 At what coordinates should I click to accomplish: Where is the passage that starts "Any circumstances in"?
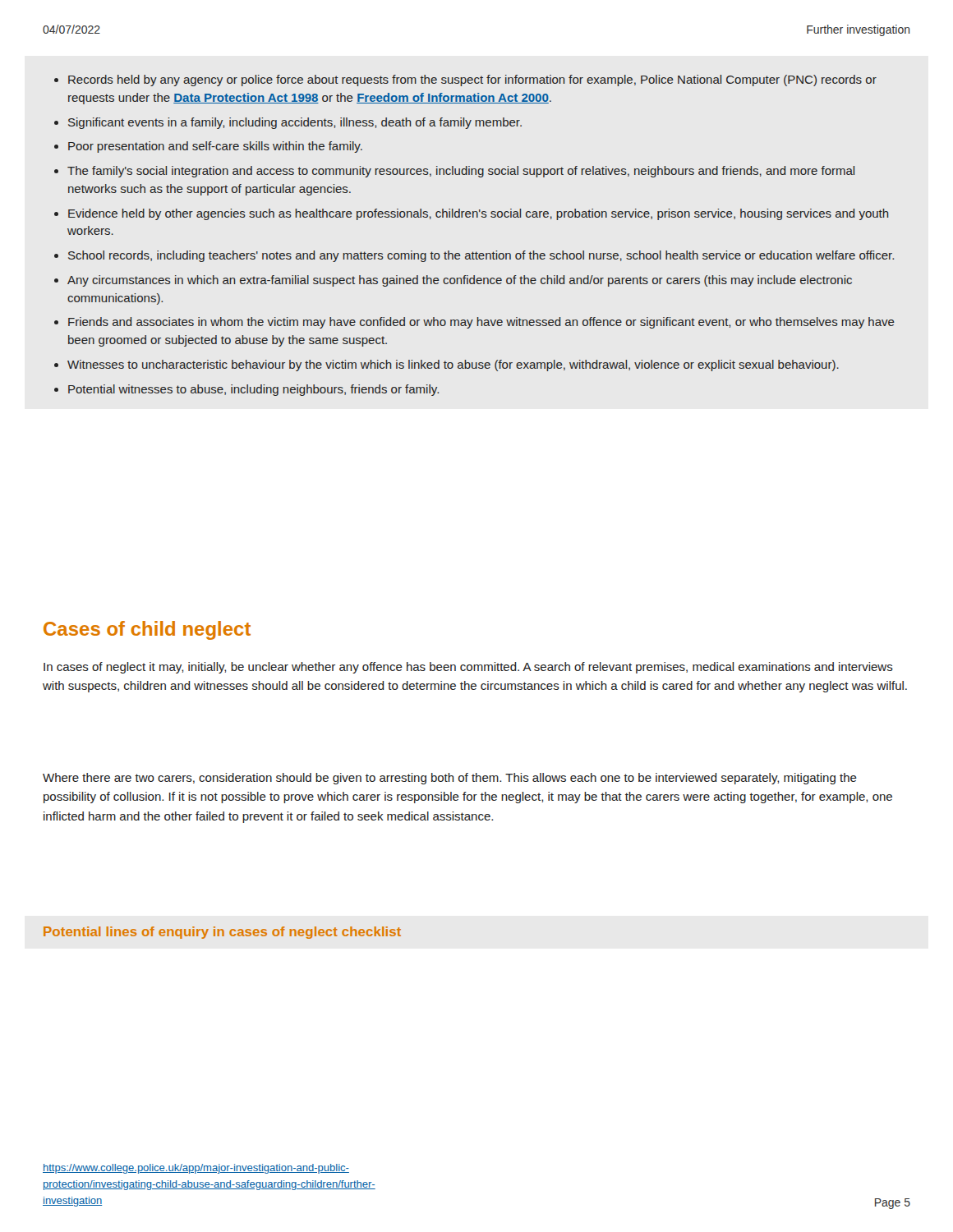[460, 288]
